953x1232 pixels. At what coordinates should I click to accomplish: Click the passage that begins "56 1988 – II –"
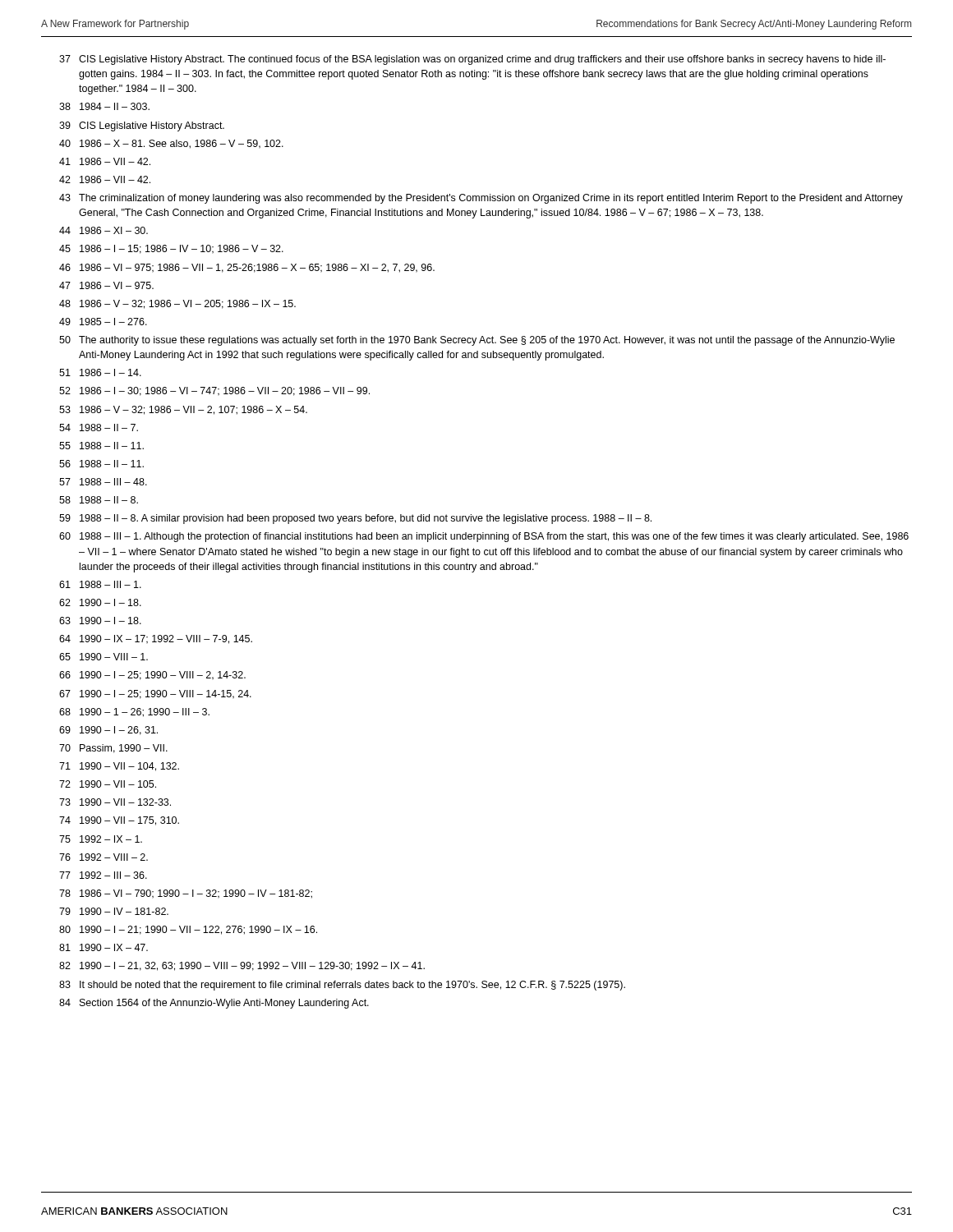click(x=101, y=464)
